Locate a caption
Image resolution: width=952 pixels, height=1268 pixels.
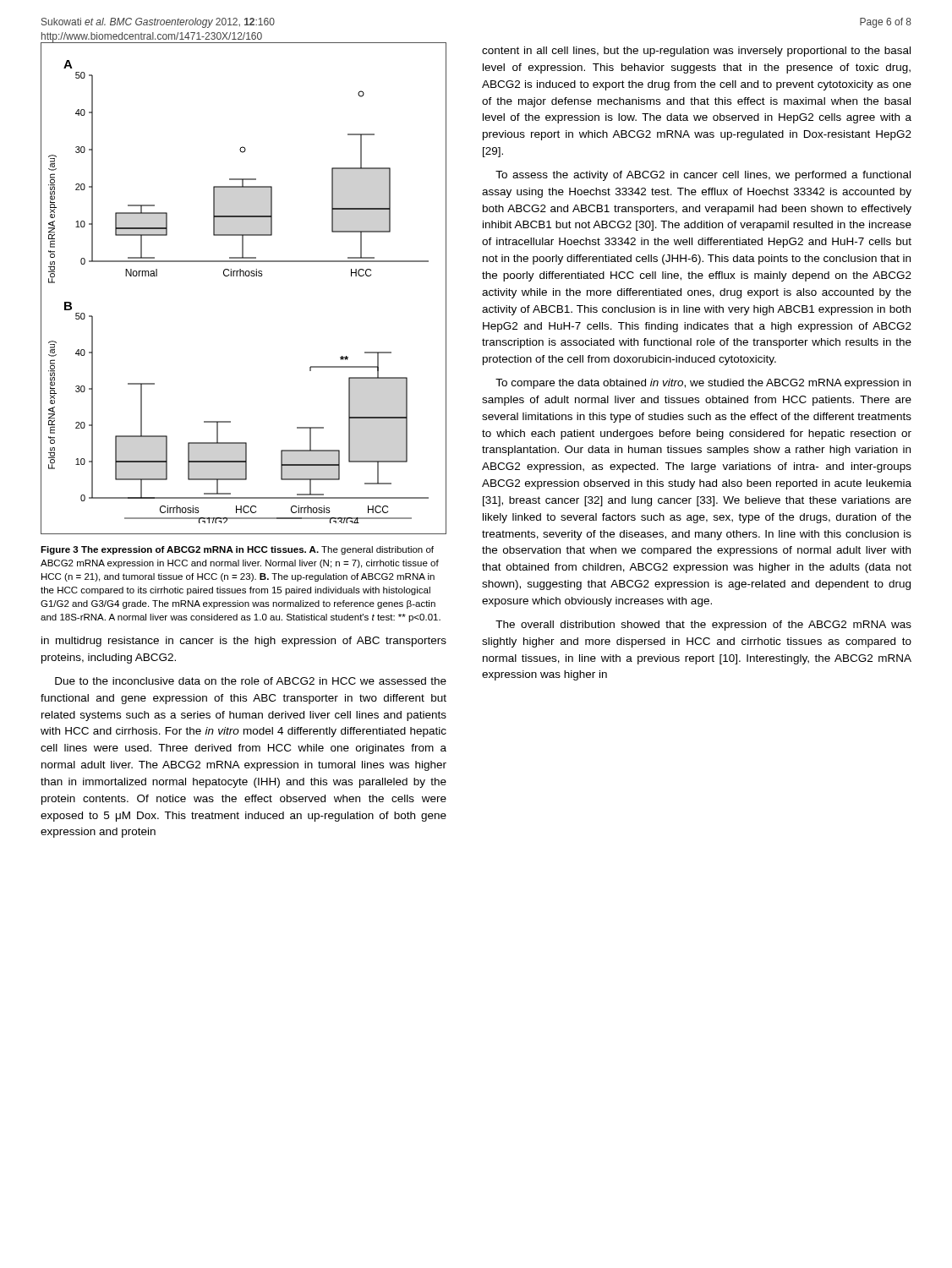(x=241, y=583)
